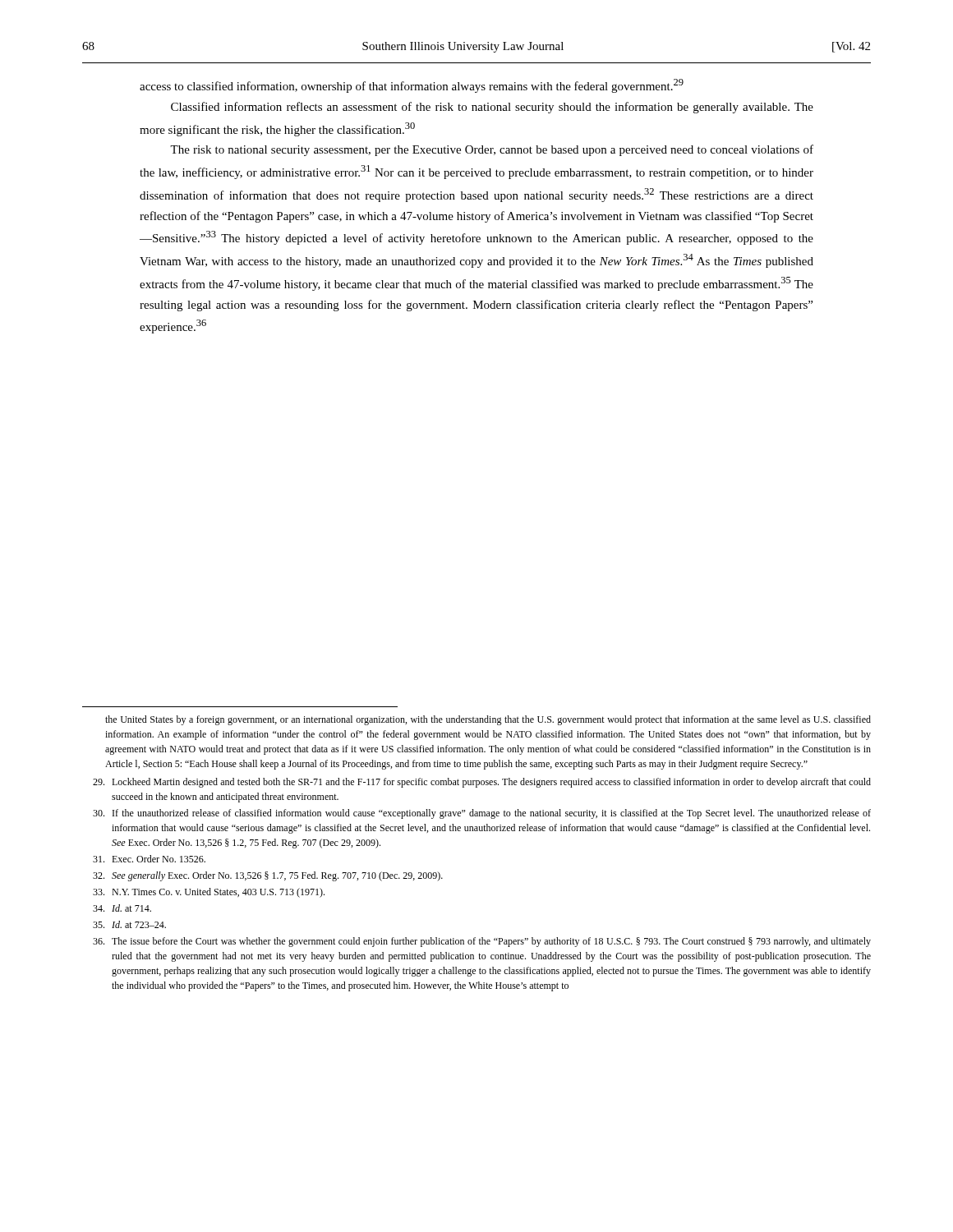
Task: Find the footnote that says "N.Y. Times Co. v. United States,"
Action: click(209, 893)
